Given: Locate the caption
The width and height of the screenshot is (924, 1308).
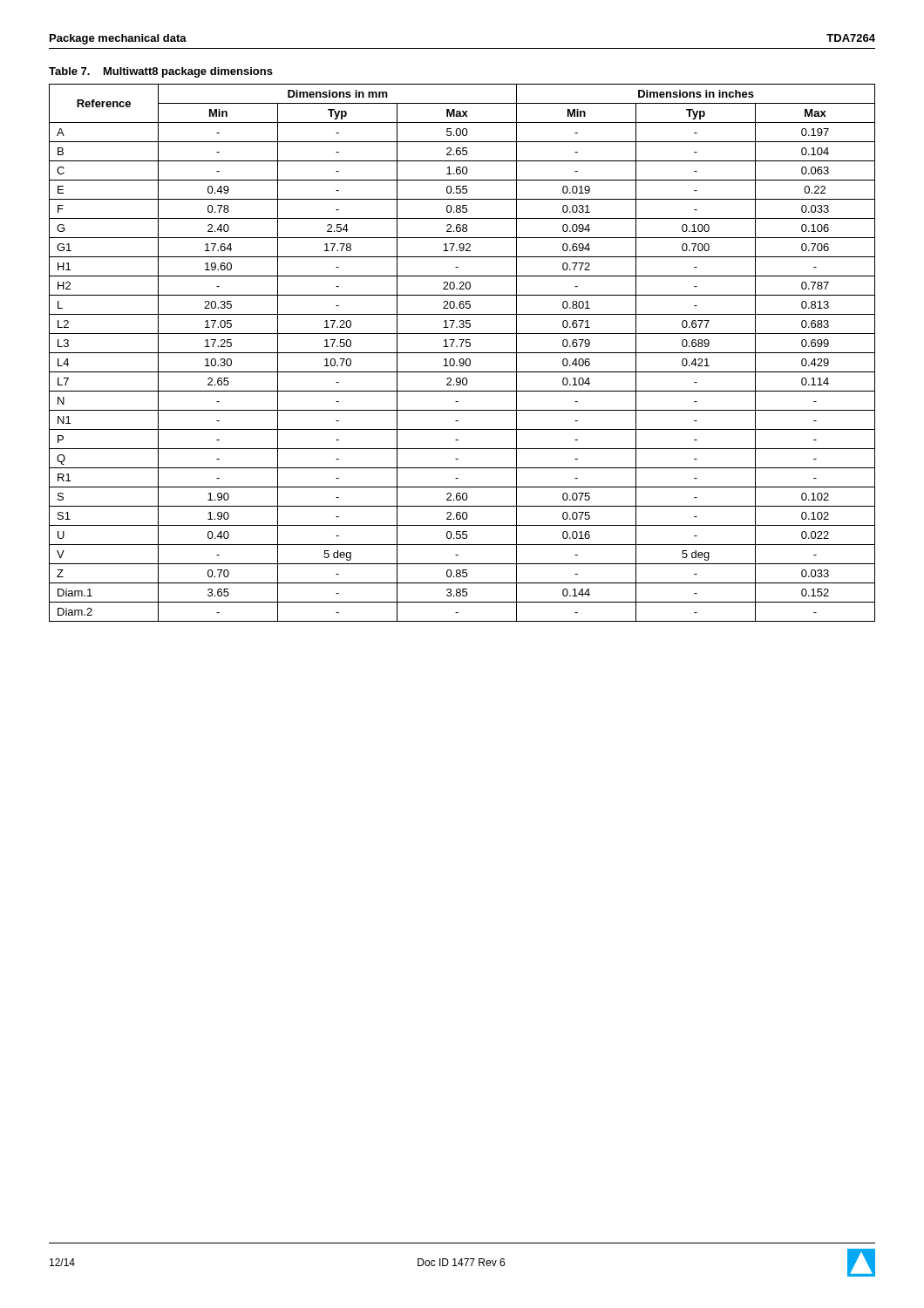Looking at the screenshot, I should point(161,71).
